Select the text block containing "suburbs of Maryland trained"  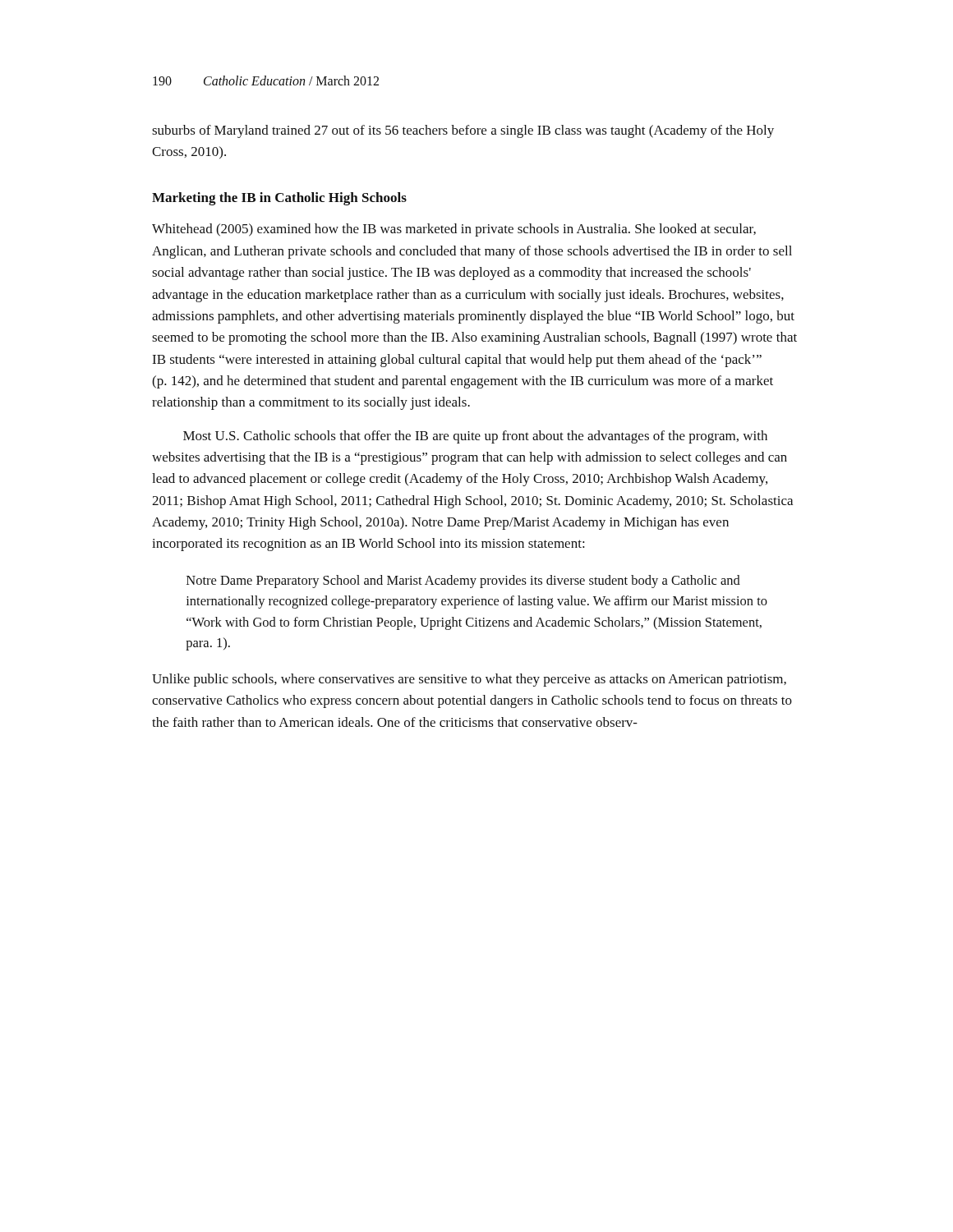coord(463,141)
